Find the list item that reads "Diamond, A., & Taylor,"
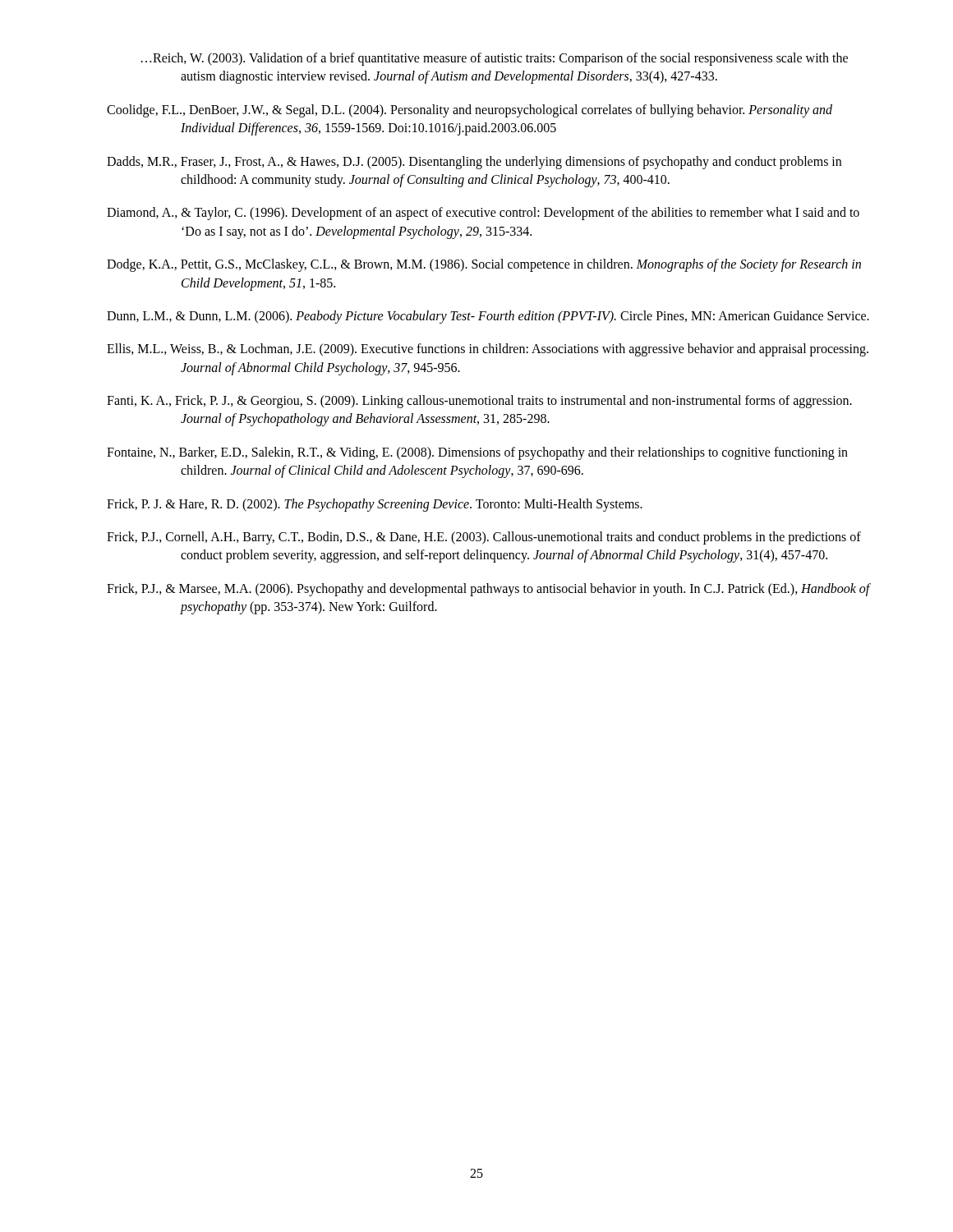953x1232 pixels. coord(483,222)
